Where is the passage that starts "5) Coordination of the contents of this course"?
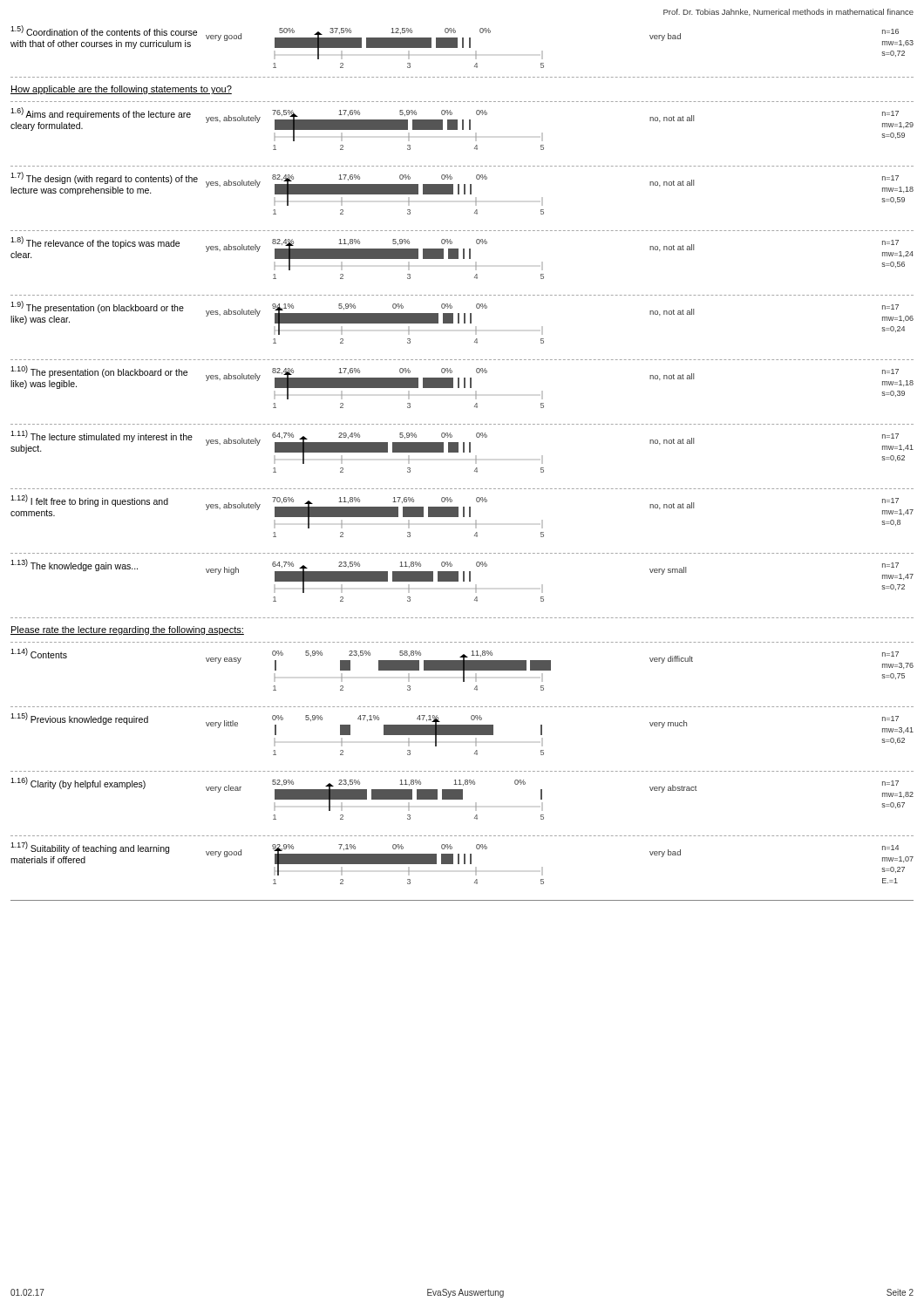 [104, 37]
